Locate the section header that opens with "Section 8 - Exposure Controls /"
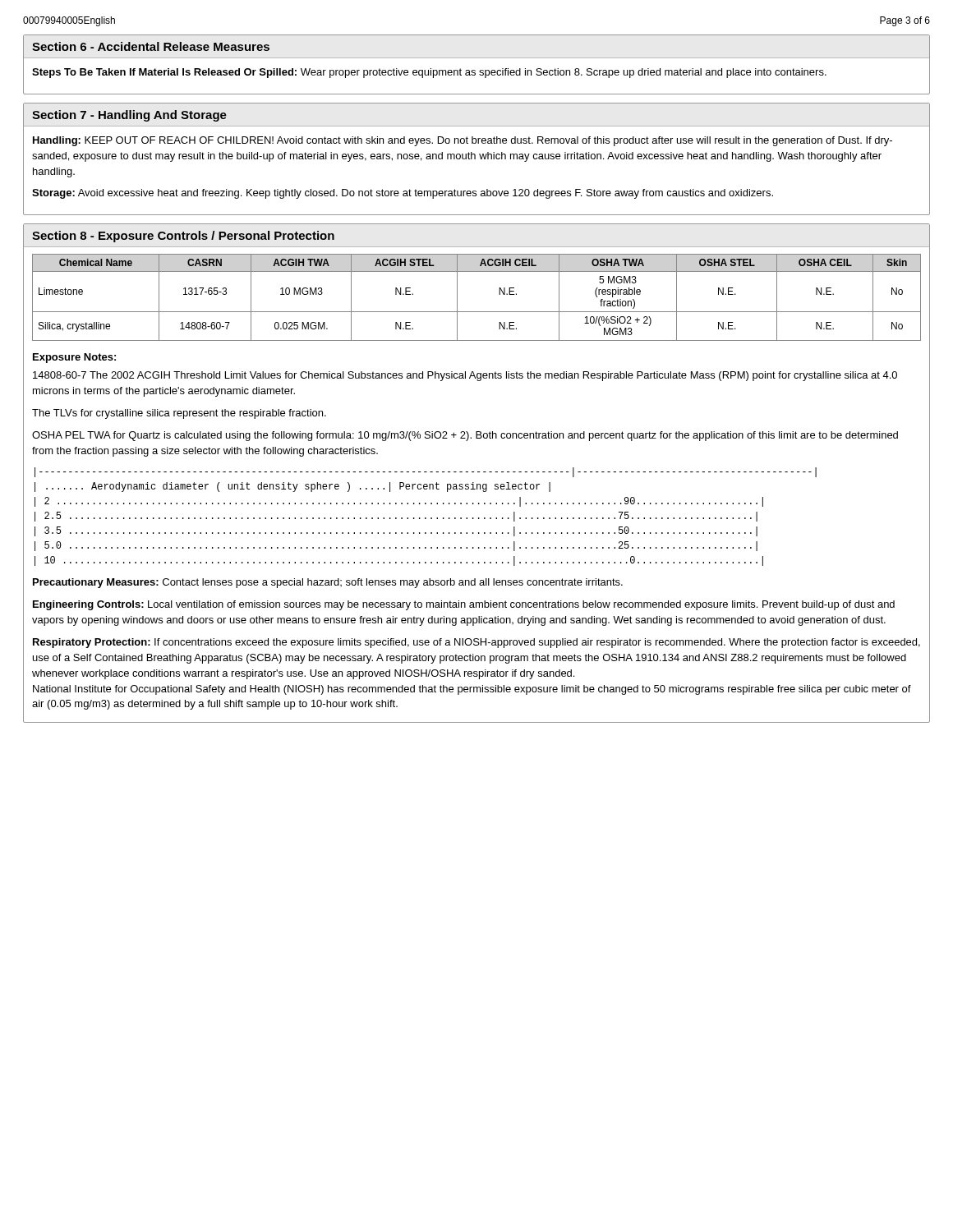The width and height of the screenshot is (953, 1232). pos(183,235)
